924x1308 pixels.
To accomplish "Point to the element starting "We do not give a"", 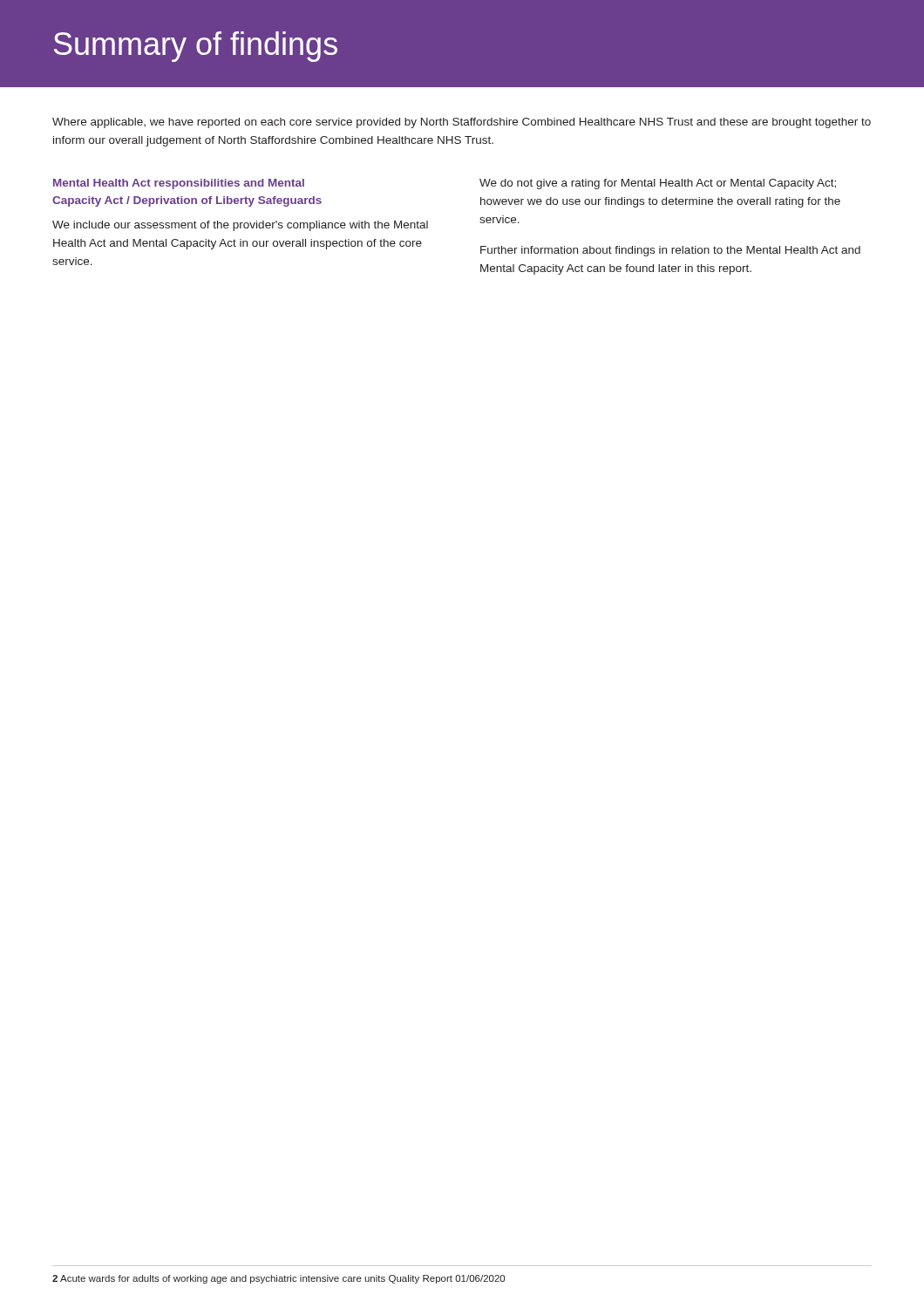I will 660,201.
